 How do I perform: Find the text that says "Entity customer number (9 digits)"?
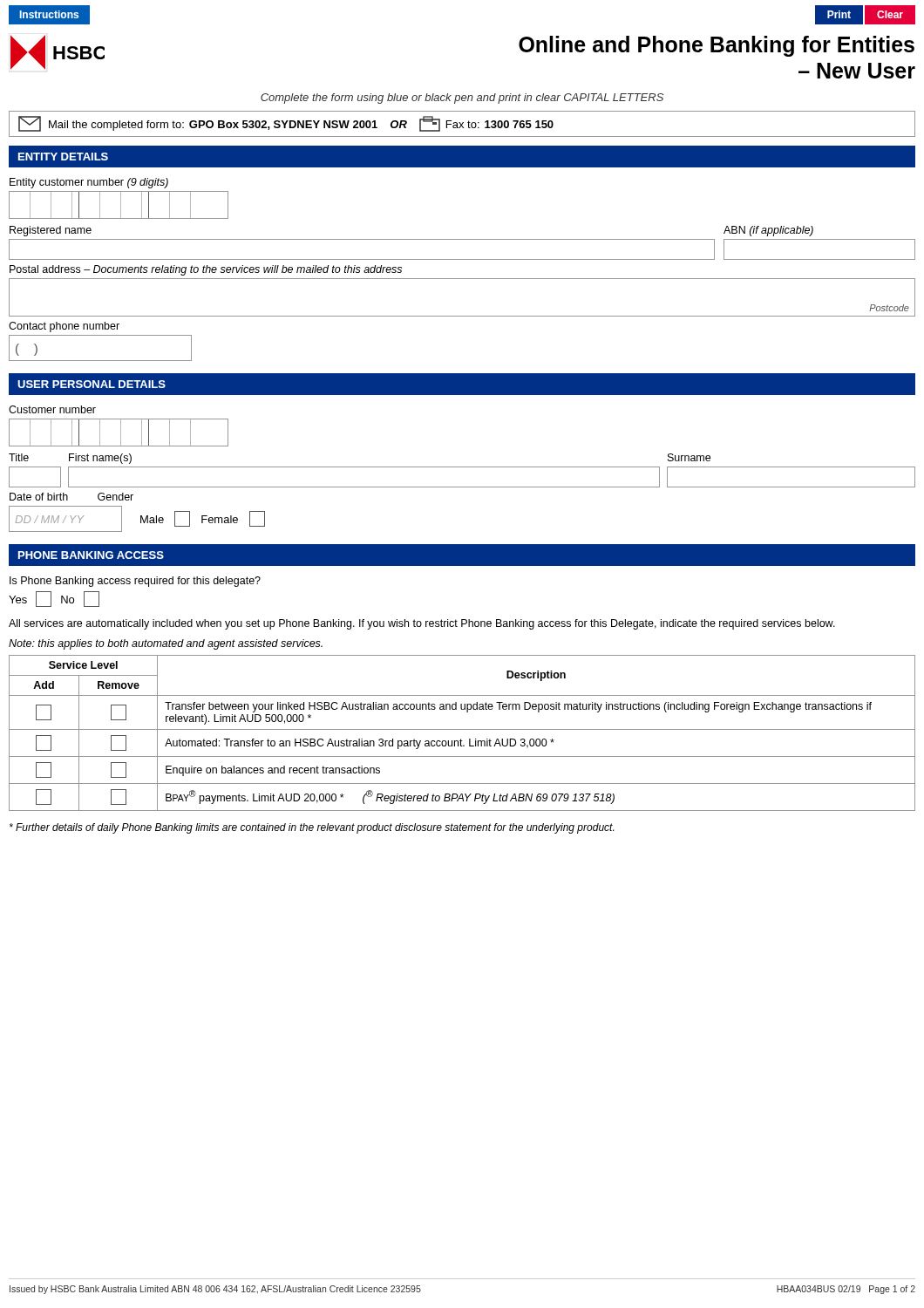click(89, 182)
